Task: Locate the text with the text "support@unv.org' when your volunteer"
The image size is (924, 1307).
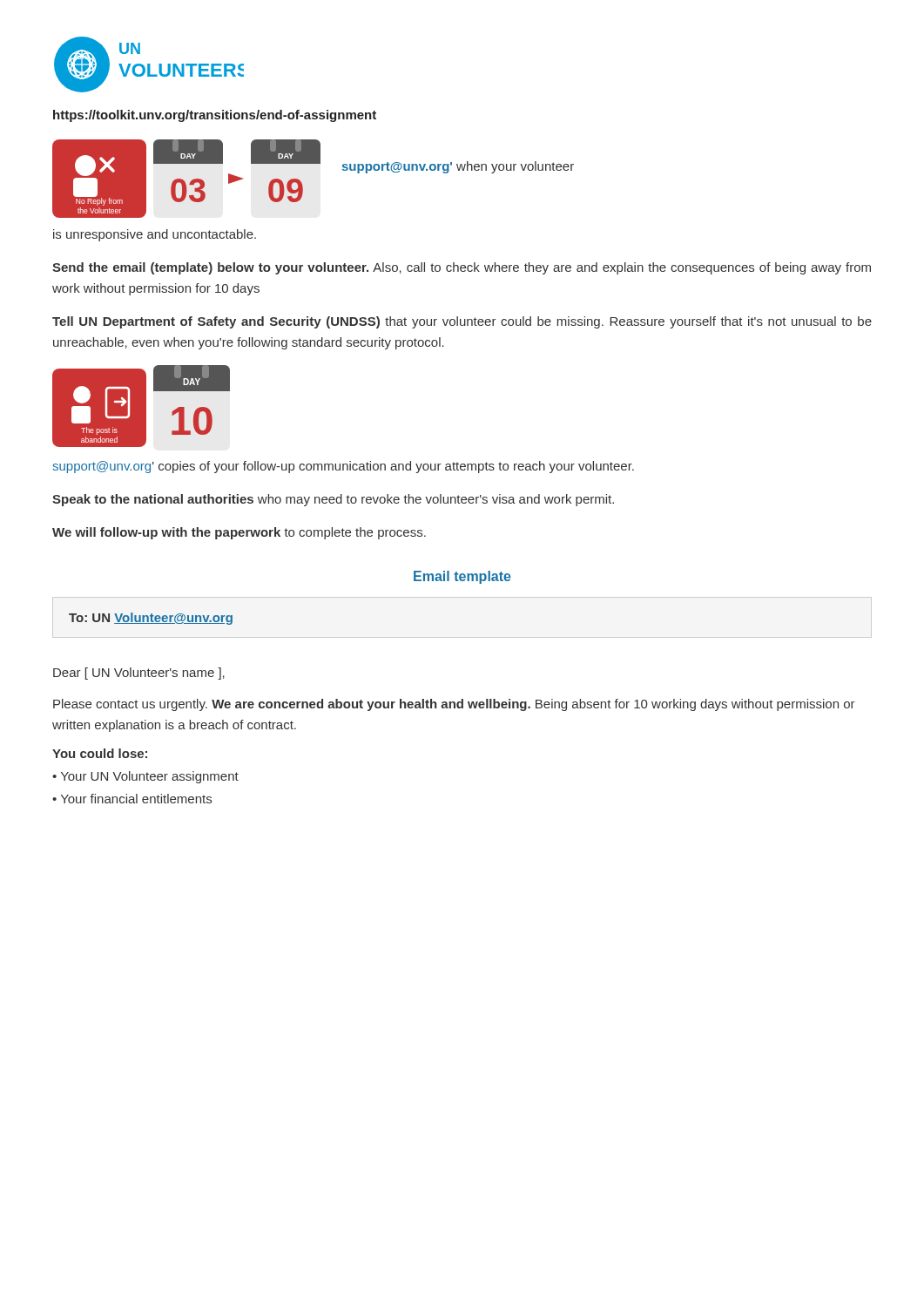Action: 458,166
